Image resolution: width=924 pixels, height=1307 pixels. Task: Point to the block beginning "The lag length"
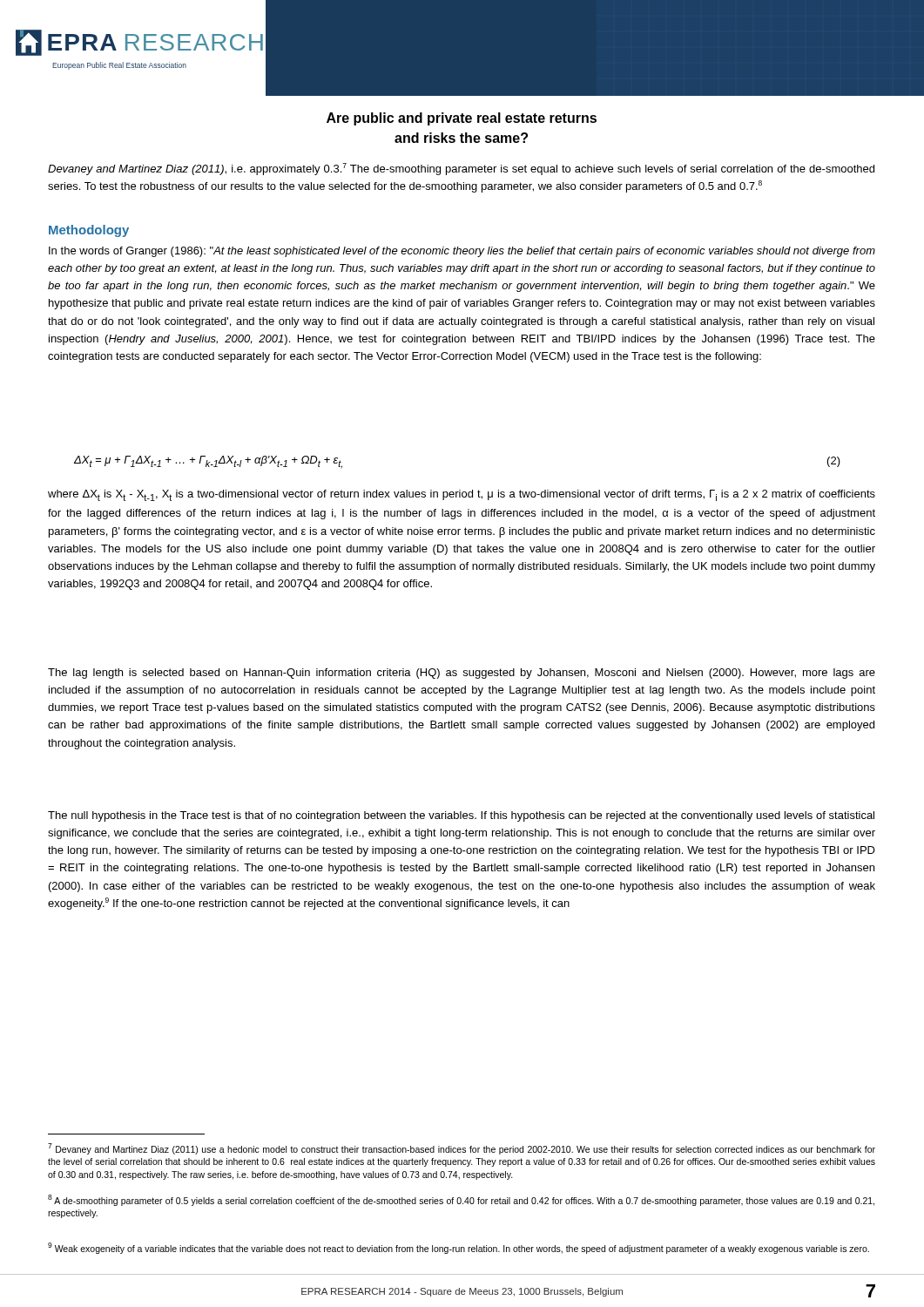[462, 707]
